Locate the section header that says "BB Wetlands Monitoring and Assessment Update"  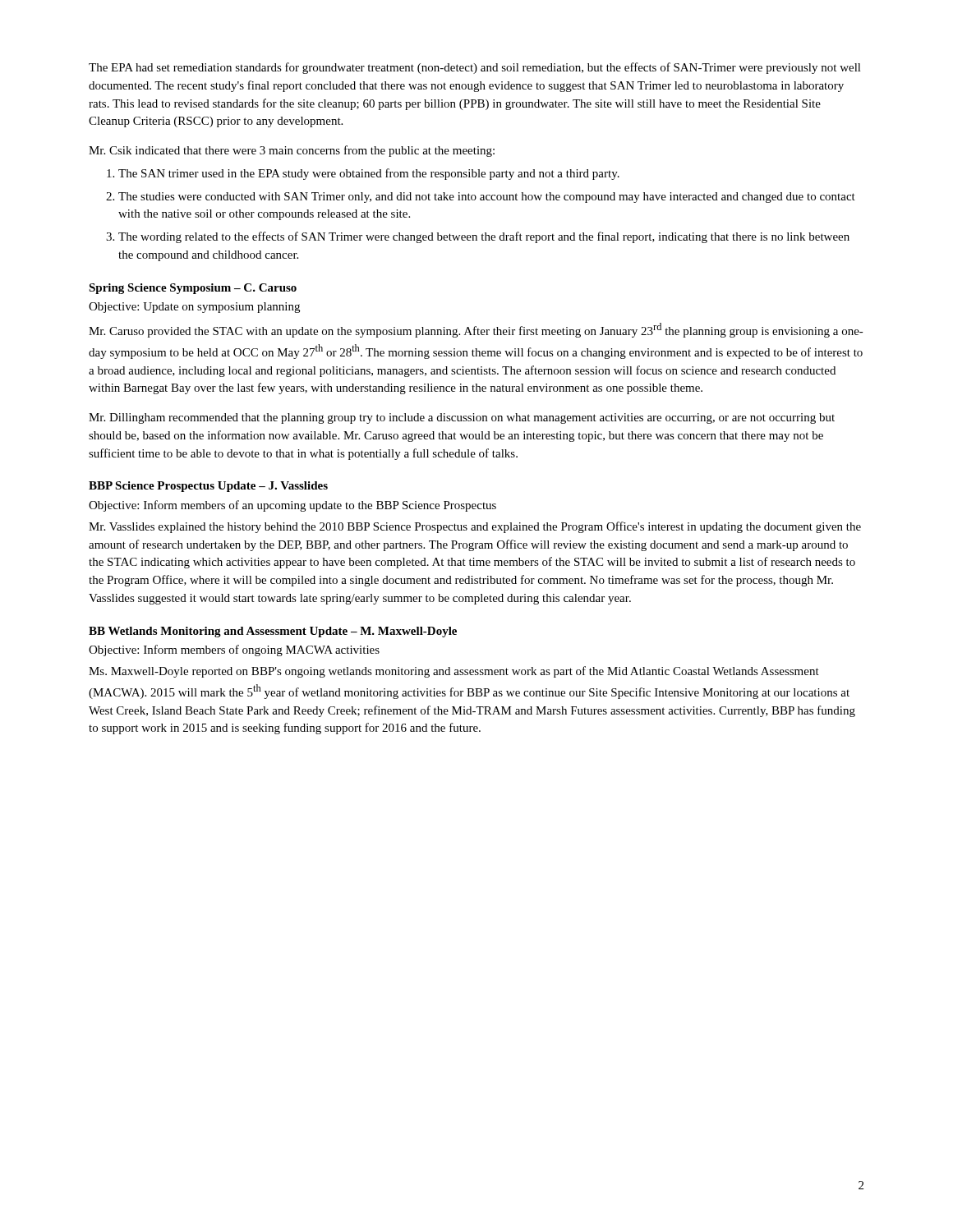(273, 630)
